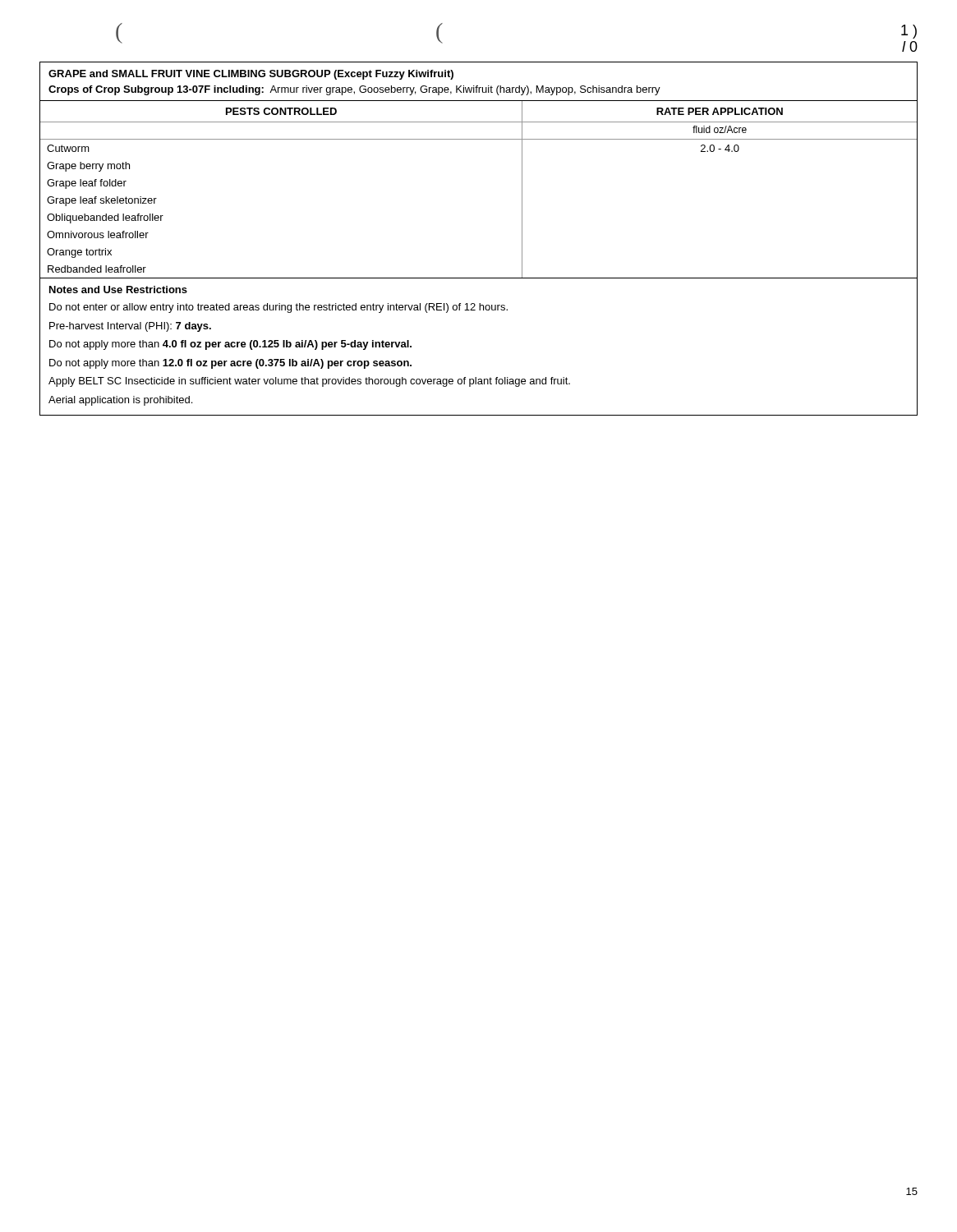Find the text block that reads "Apply BELT SC Insecticide"
This screenshot has width=957, height=1232.
(310, 381)
